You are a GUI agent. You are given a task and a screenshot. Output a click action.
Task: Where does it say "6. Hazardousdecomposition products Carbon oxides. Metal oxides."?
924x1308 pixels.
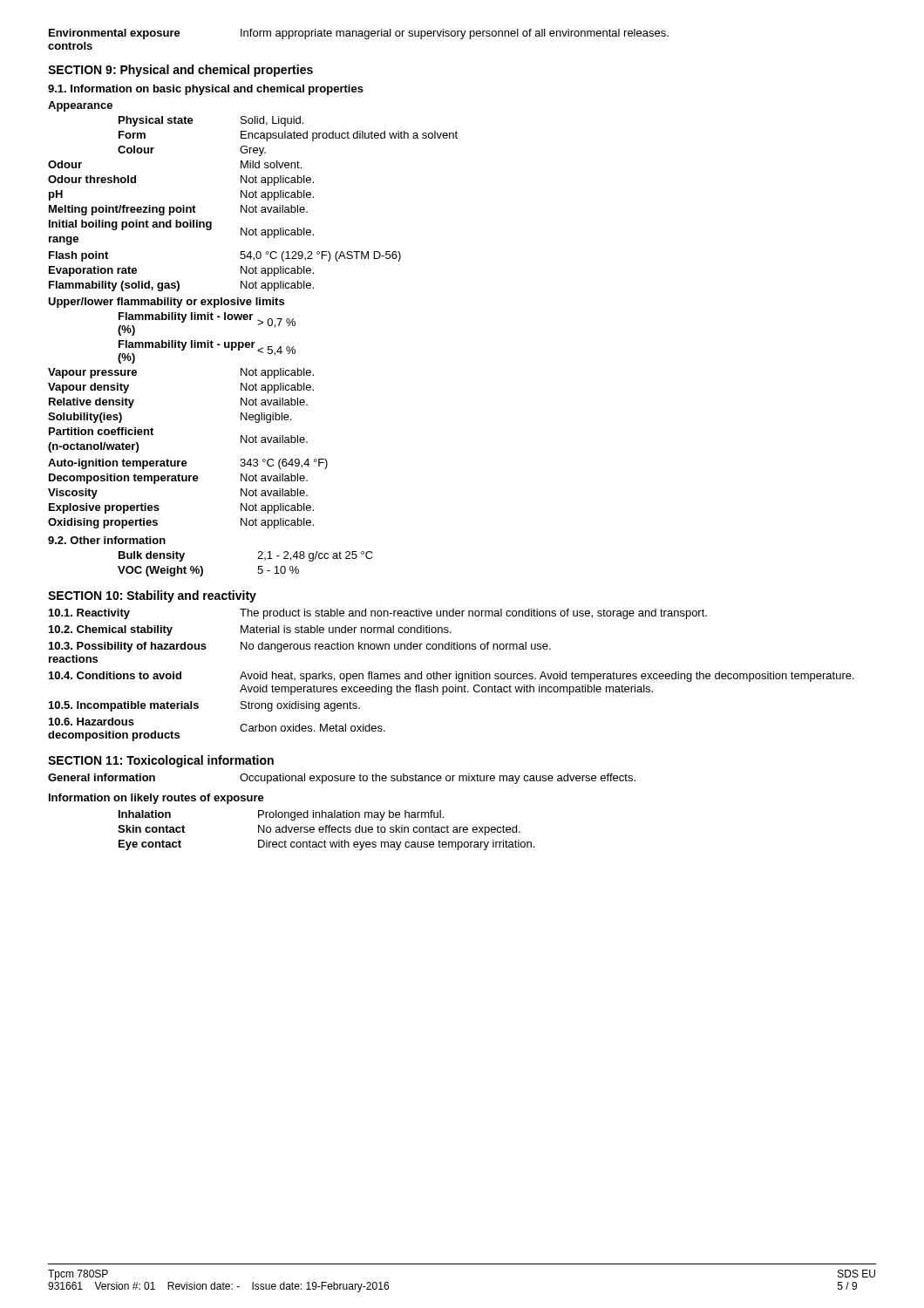pos(113,731)
